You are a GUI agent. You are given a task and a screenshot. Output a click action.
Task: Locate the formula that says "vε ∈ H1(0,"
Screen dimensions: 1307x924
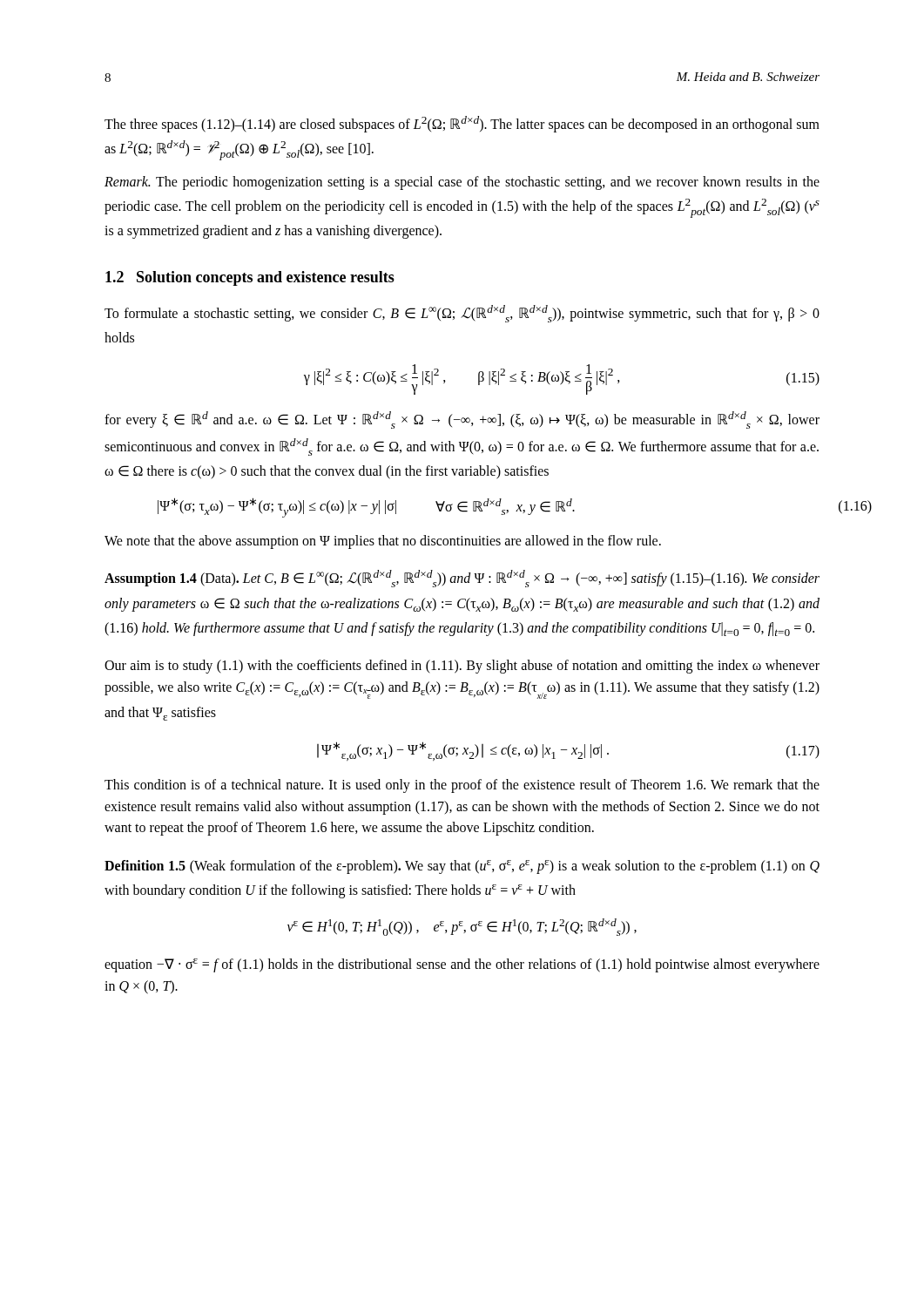pyautogui.click(x=462, y=928)
